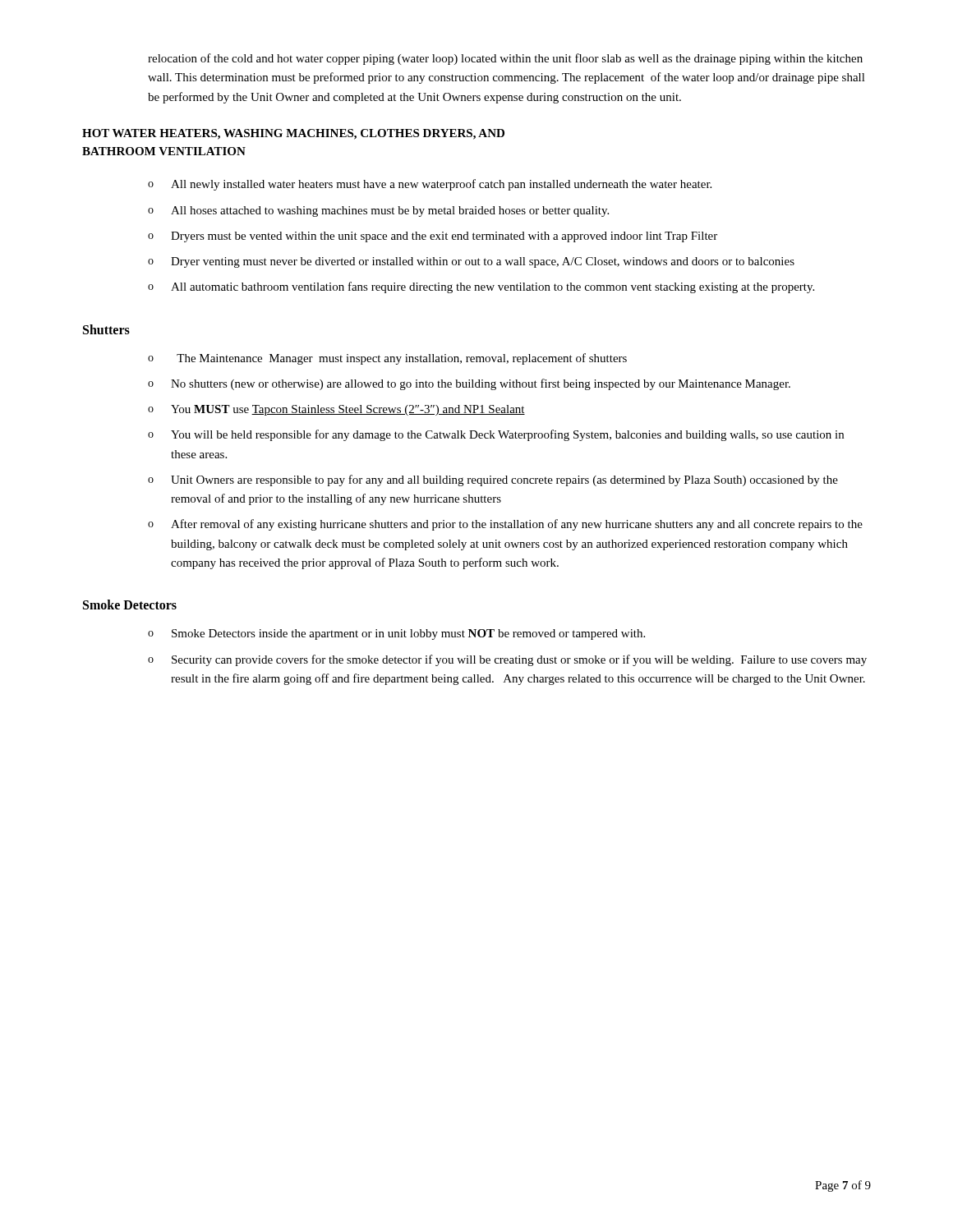Click on the text block containing "relocation of the cold and hot water copper"
This screenshot has height=1232, width=953.
(506, 77)
